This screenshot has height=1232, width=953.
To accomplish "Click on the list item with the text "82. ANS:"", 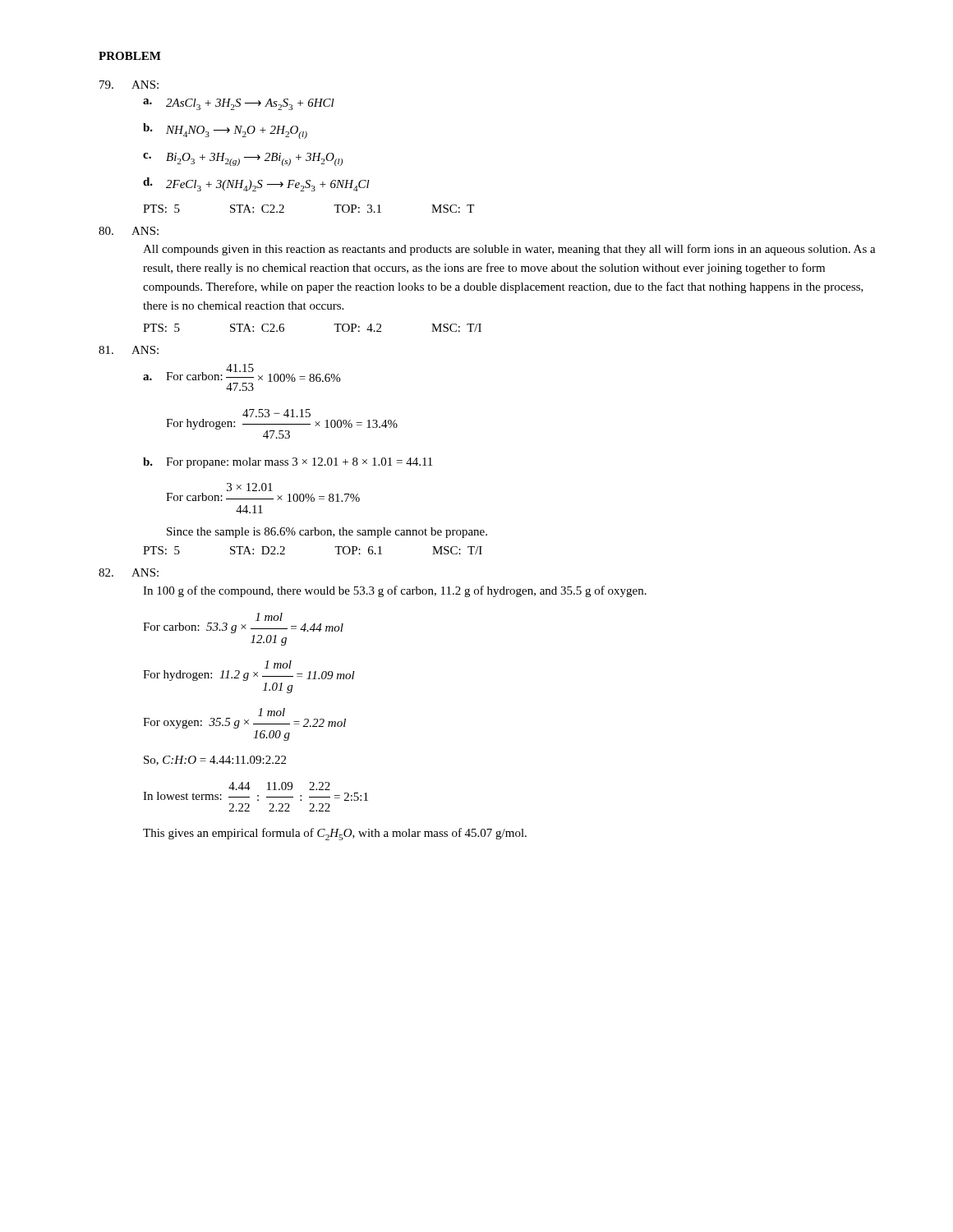I will [x=129, y=573].
